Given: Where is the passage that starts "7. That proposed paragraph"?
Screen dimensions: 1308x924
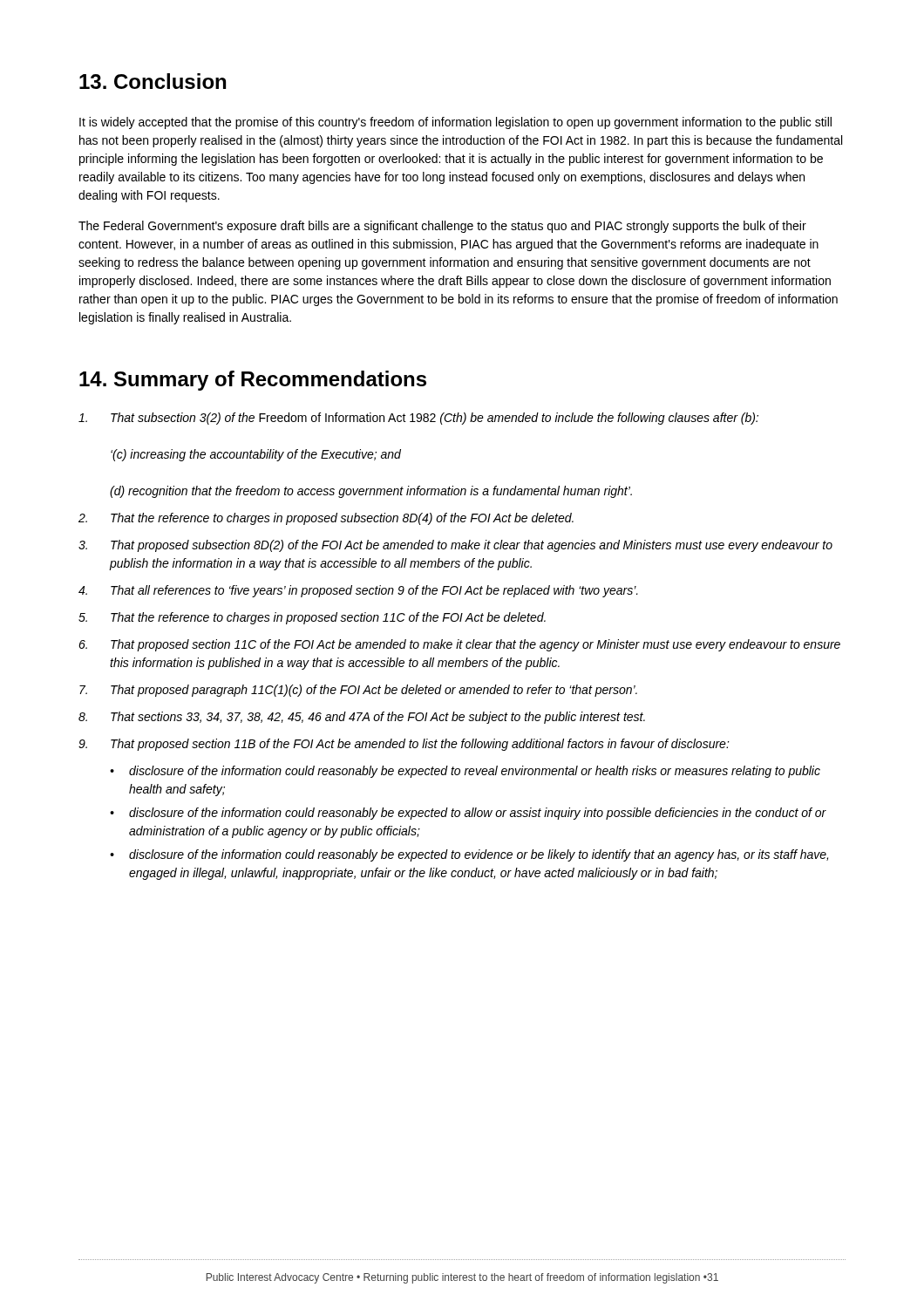Looking at the screenshot, I should pos(462,690).
